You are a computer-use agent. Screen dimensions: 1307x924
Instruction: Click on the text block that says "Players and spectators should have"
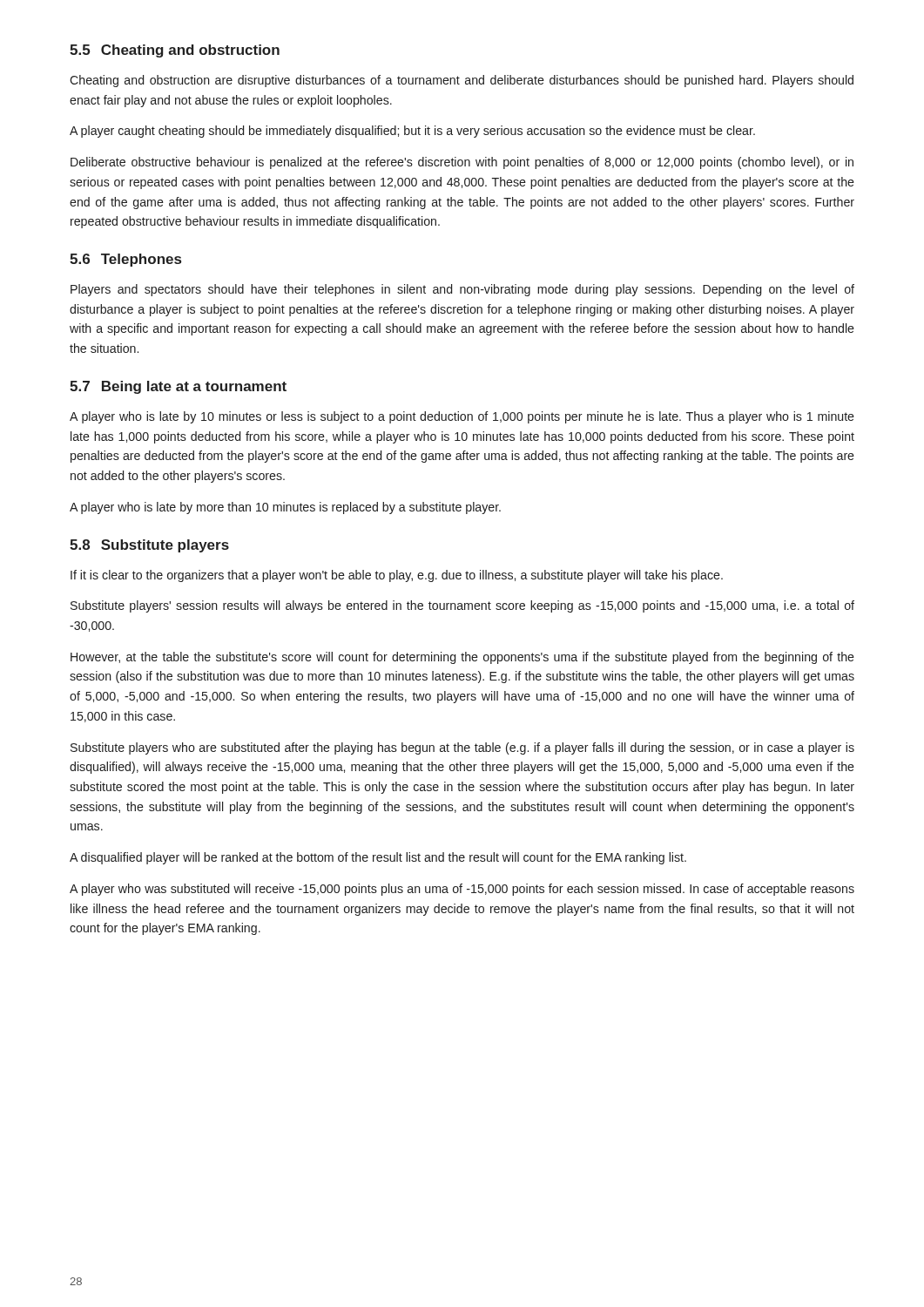coord(462,319)
